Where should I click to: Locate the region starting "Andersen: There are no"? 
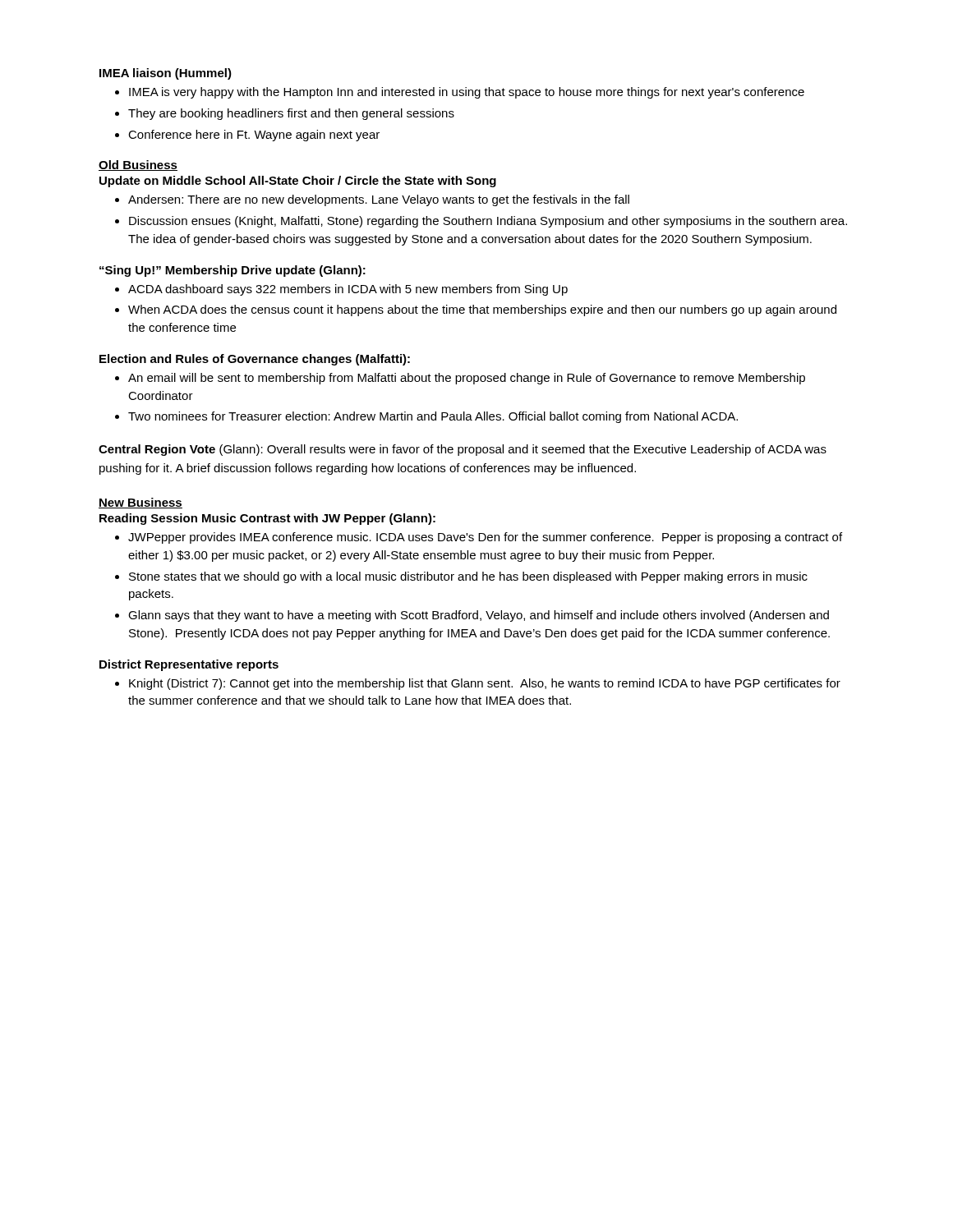[x=476, y=219]
